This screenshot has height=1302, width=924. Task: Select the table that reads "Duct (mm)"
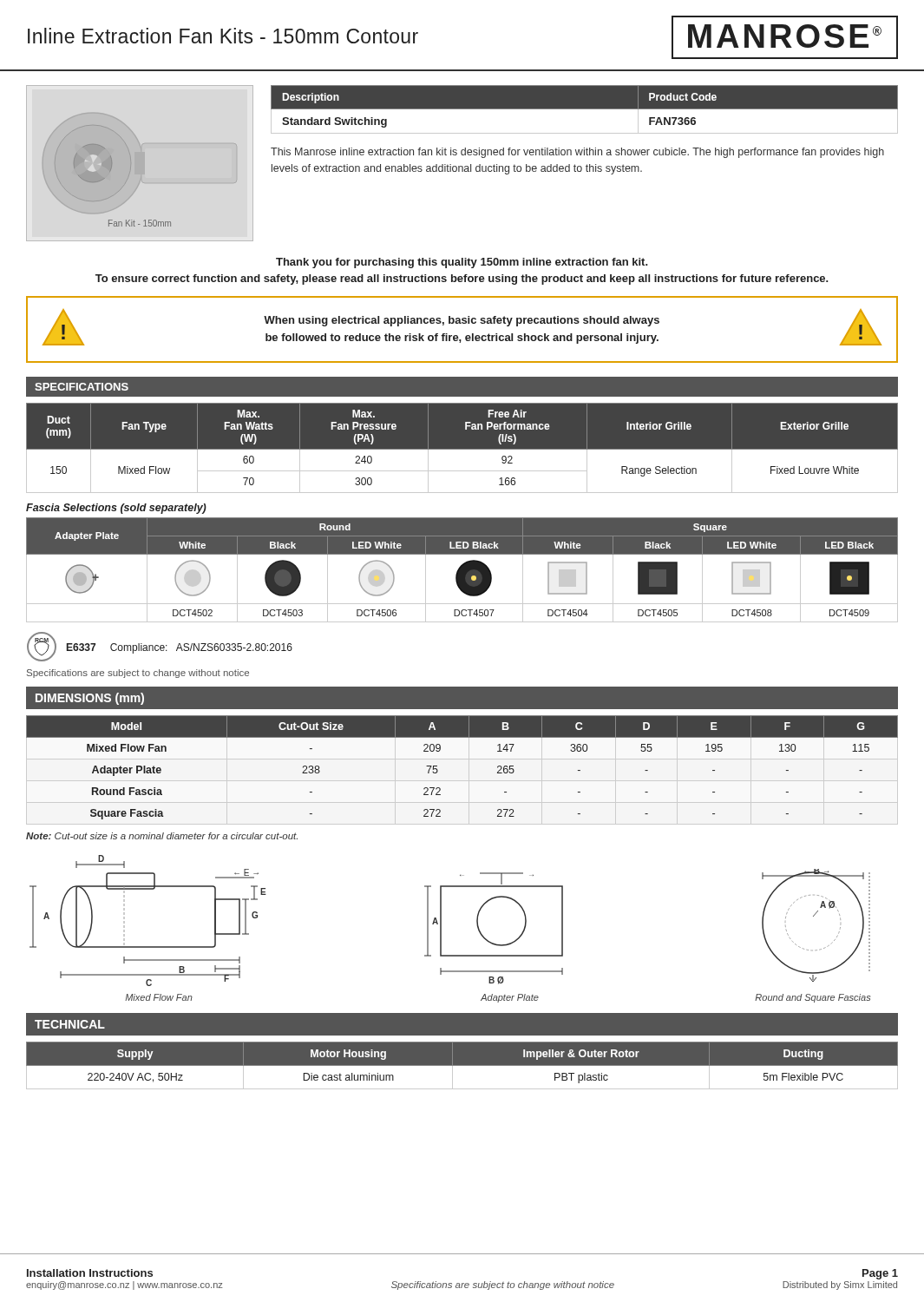click(x=462, y=448)
